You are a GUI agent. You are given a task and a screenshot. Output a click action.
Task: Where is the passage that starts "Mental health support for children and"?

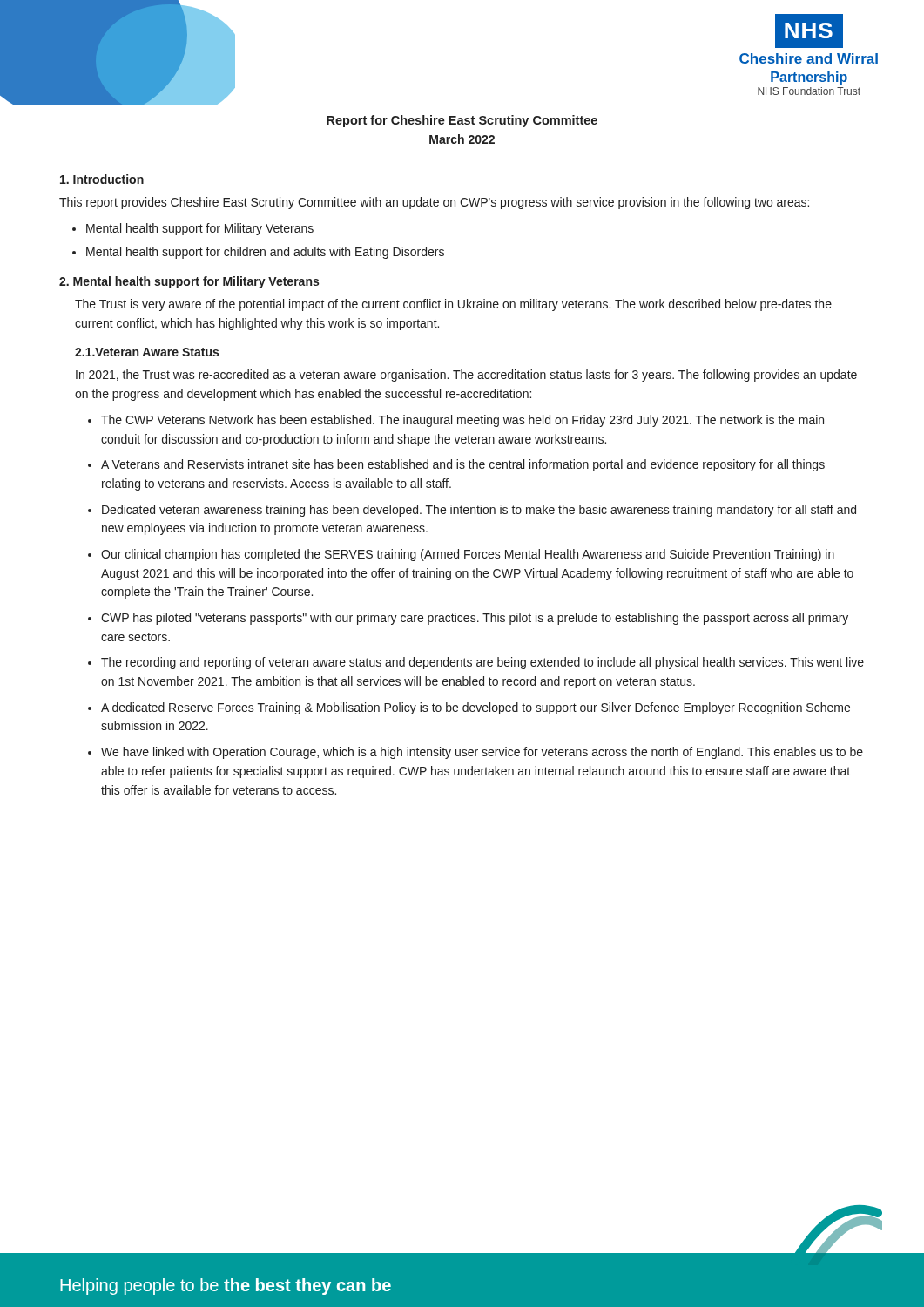tap(265, 252)
